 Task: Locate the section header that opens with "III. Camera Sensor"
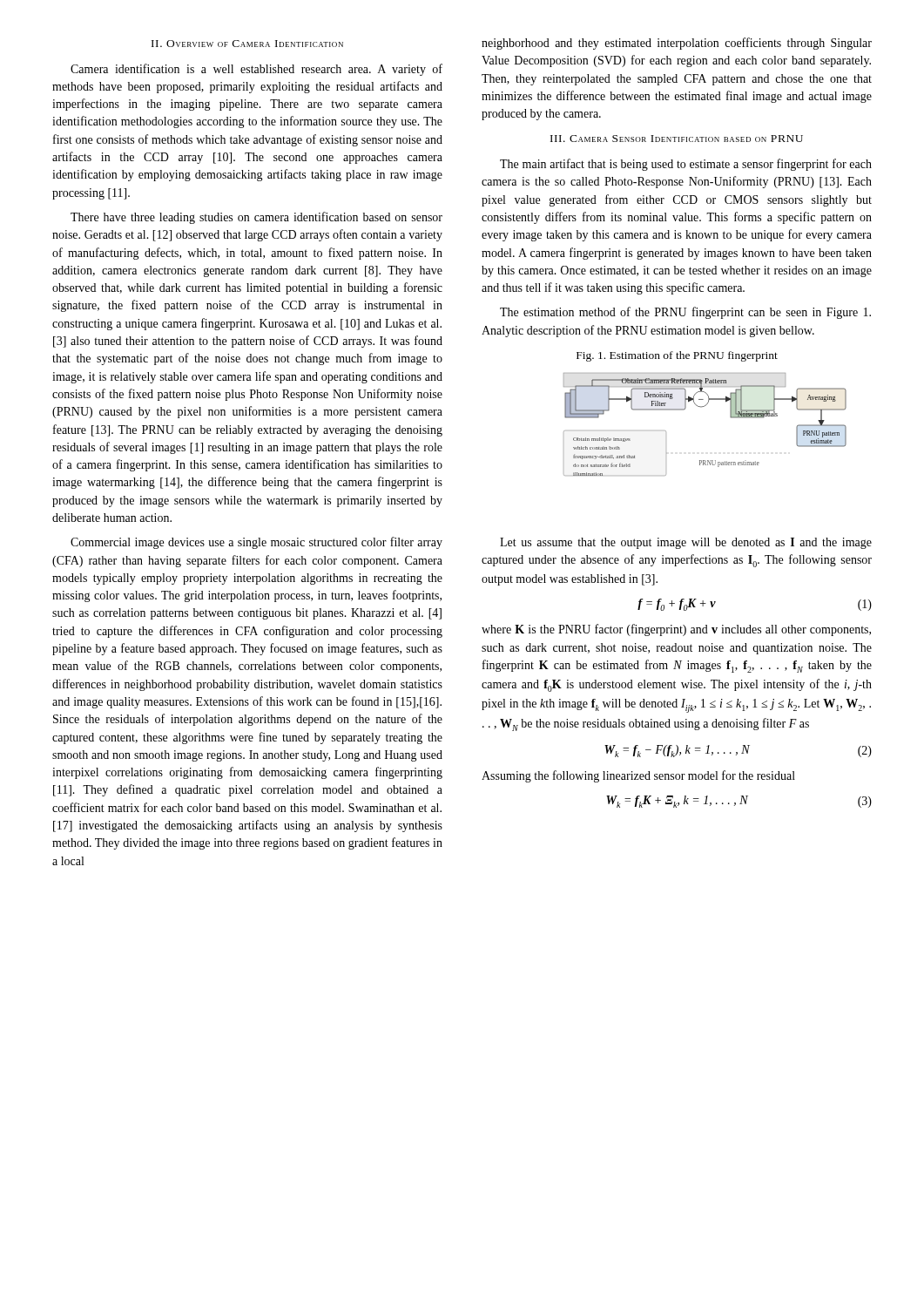point(677,139)
